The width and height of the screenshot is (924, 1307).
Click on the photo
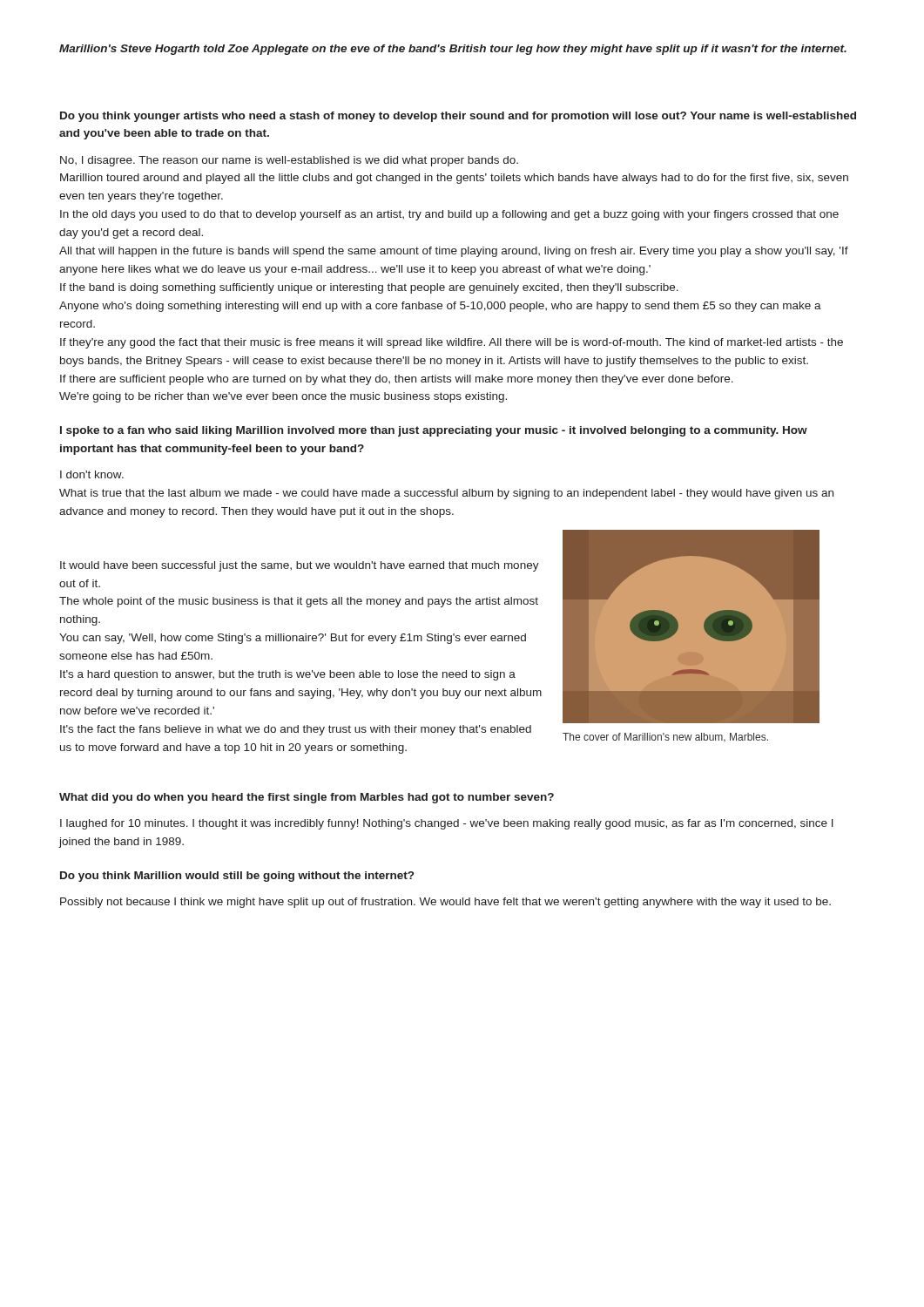coord(691,627)
